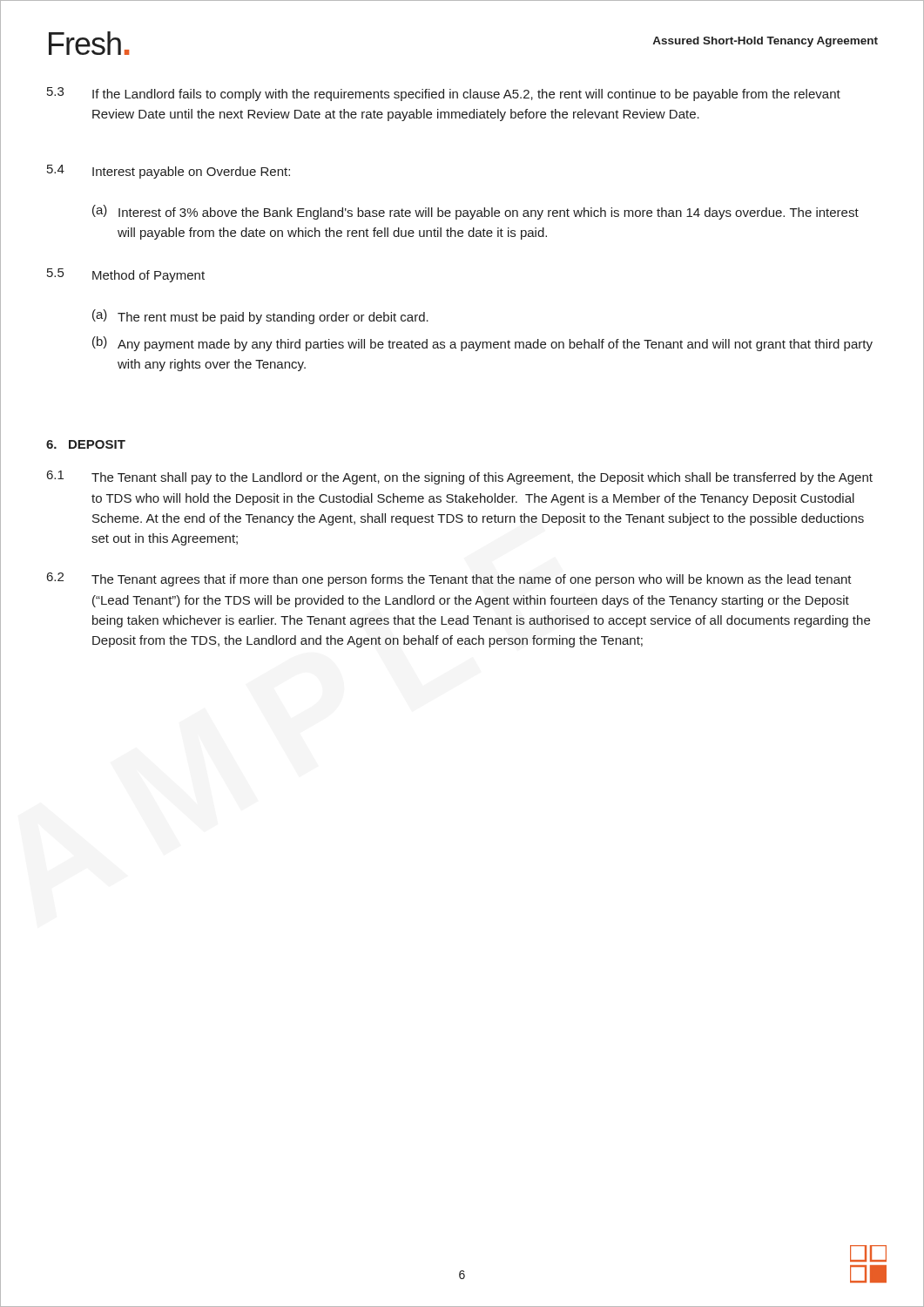Click where it says "6. DEPOSIT"

(x=86, y=444)
